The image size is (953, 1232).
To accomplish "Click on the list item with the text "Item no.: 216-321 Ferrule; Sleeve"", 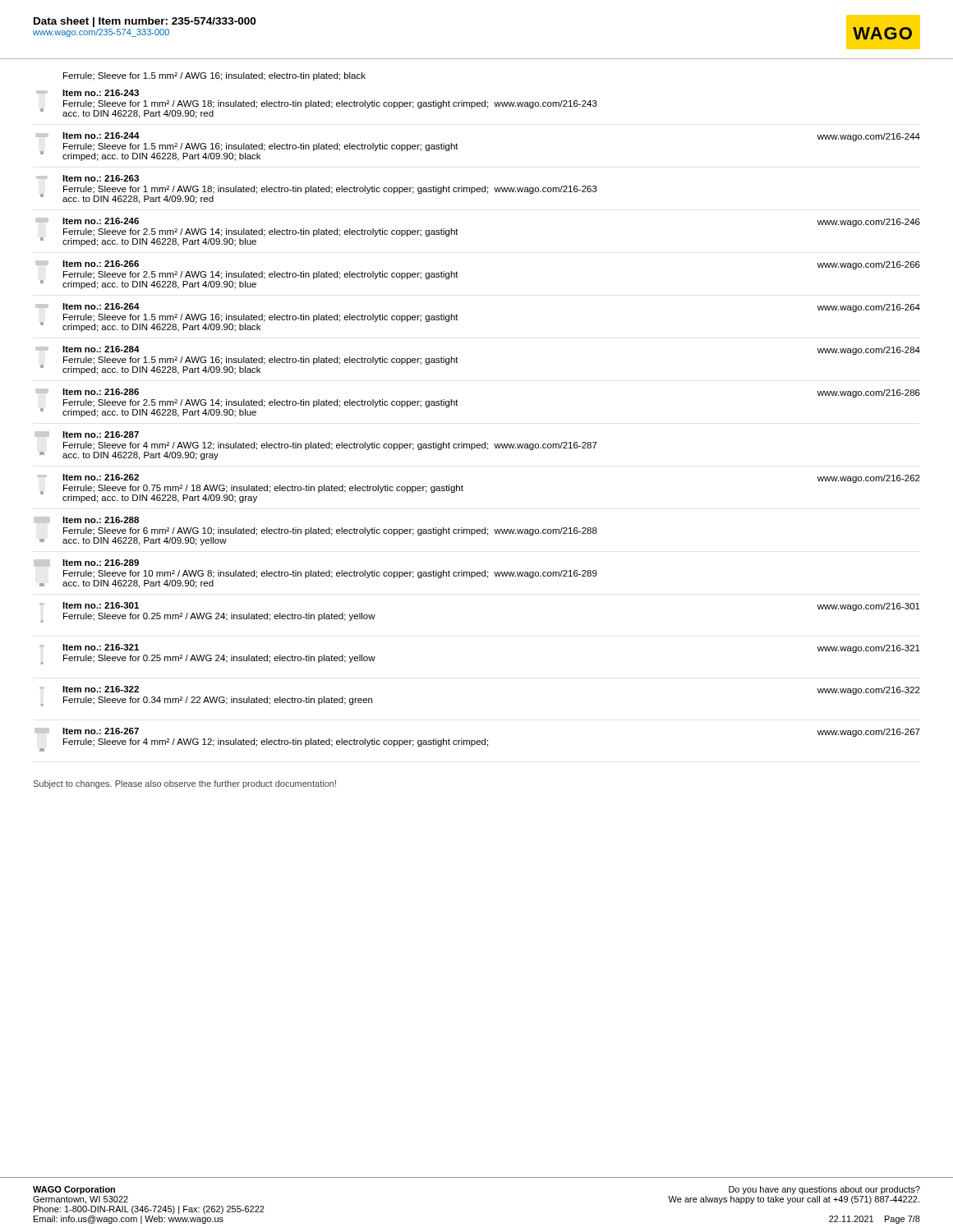I will pyautogui.click(x=100, y=649).
